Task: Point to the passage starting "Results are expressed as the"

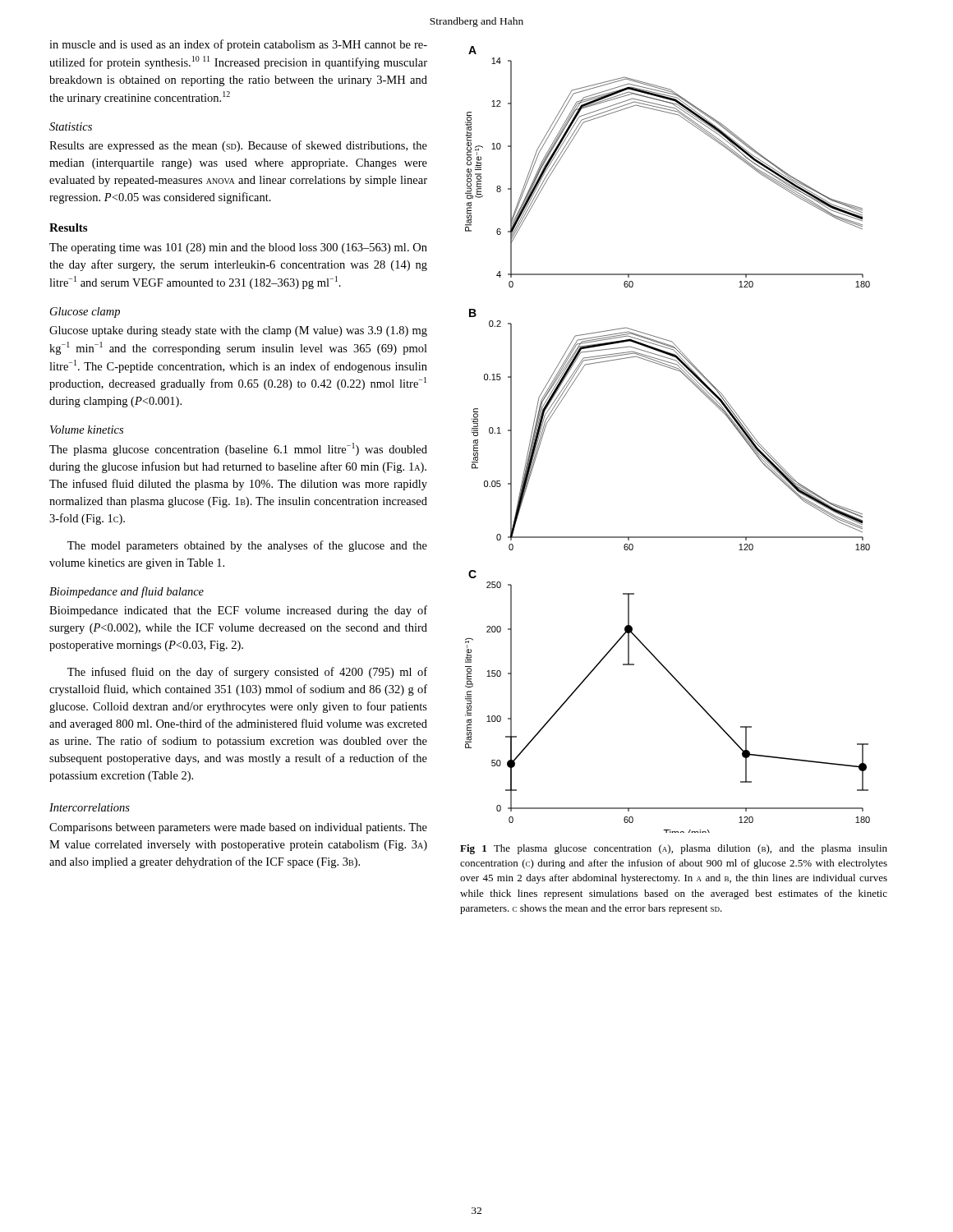Action: 238,171
